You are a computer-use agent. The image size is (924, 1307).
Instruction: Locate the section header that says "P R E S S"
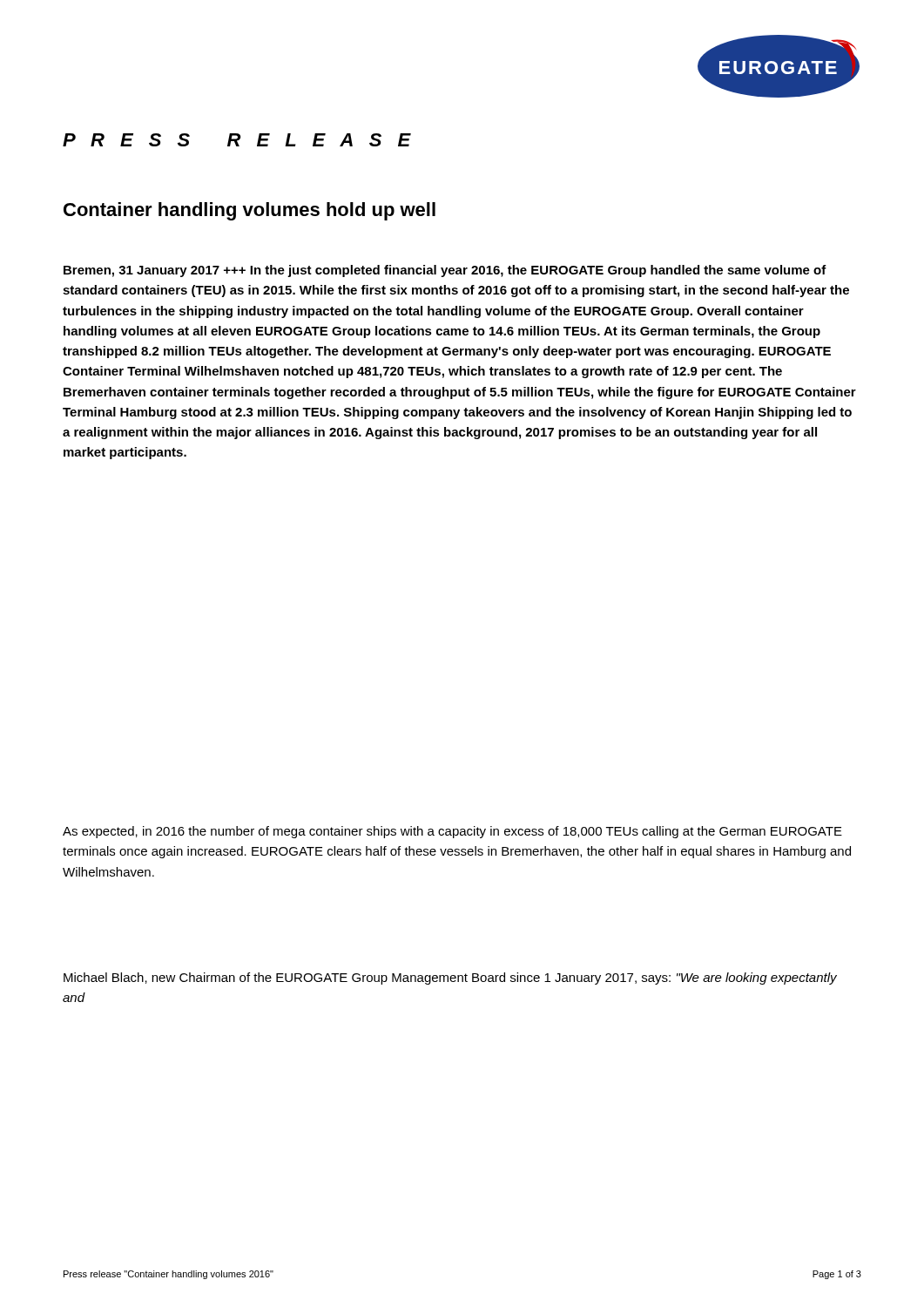239,140
